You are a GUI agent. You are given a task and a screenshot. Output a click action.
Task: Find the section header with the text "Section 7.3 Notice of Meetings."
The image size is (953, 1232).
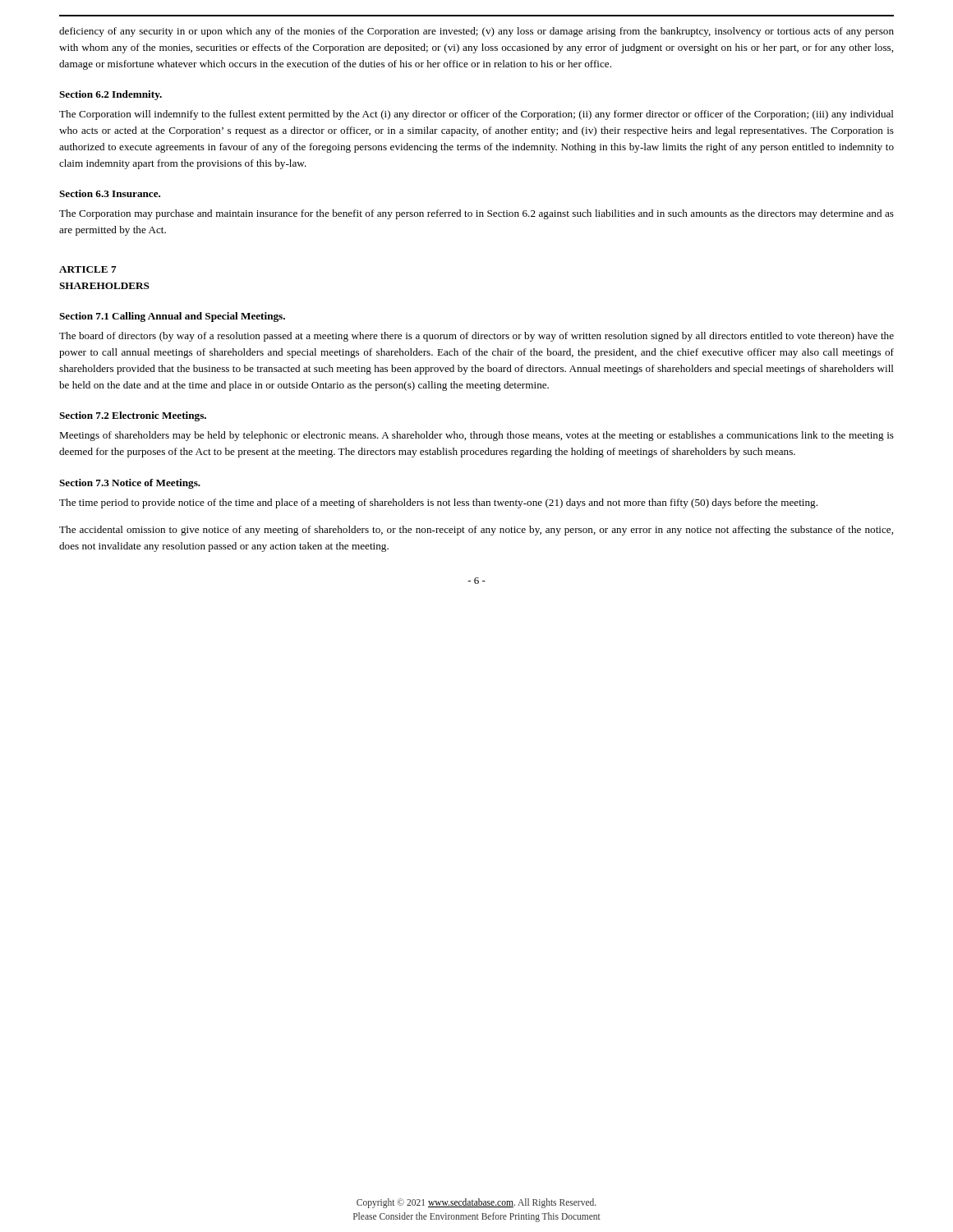tap(130, 482)
